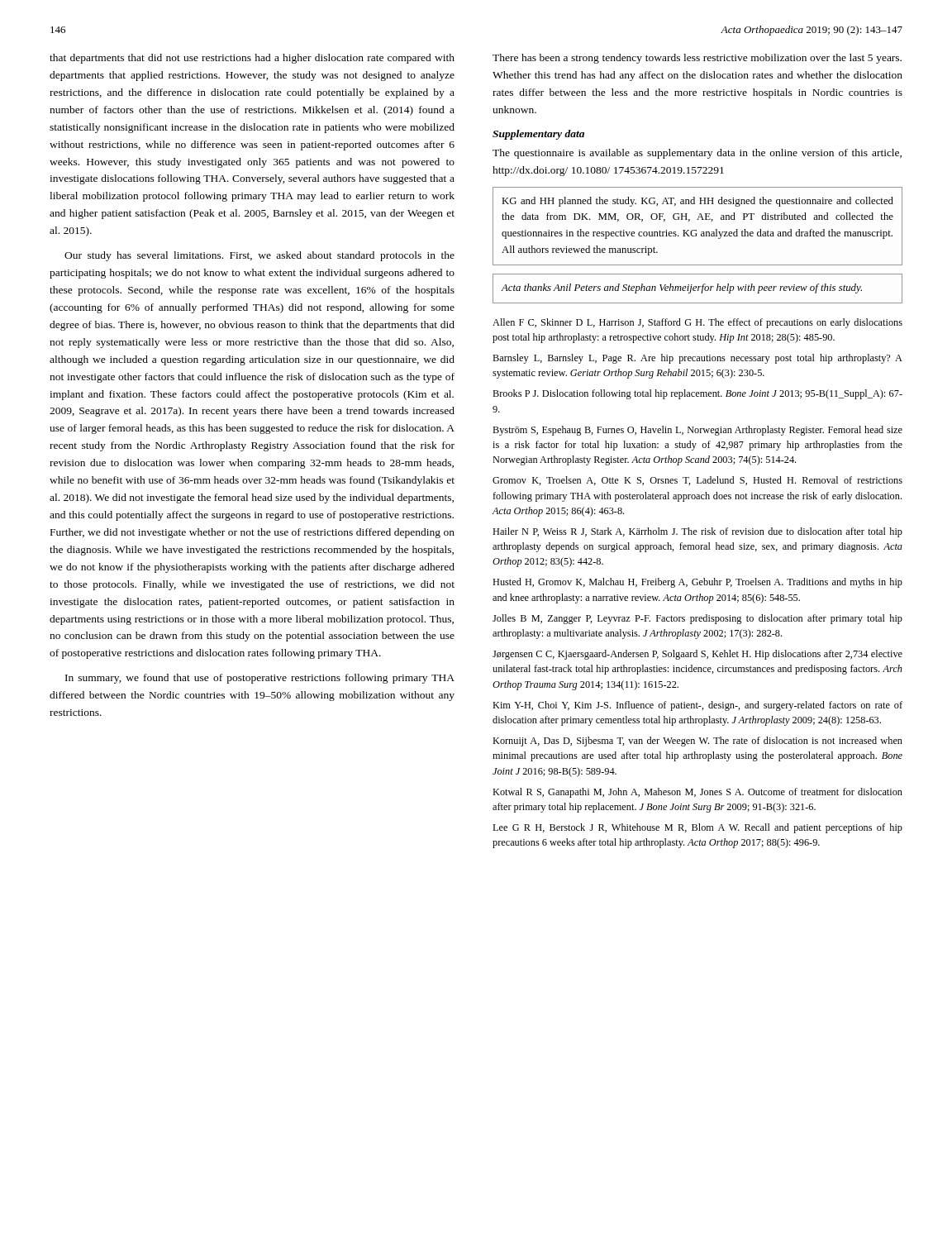Click on the list item with the text "Byström S, Espehaug B, Furnes O,"
This screenshot has height=1240, width=952.
point(697,445)
